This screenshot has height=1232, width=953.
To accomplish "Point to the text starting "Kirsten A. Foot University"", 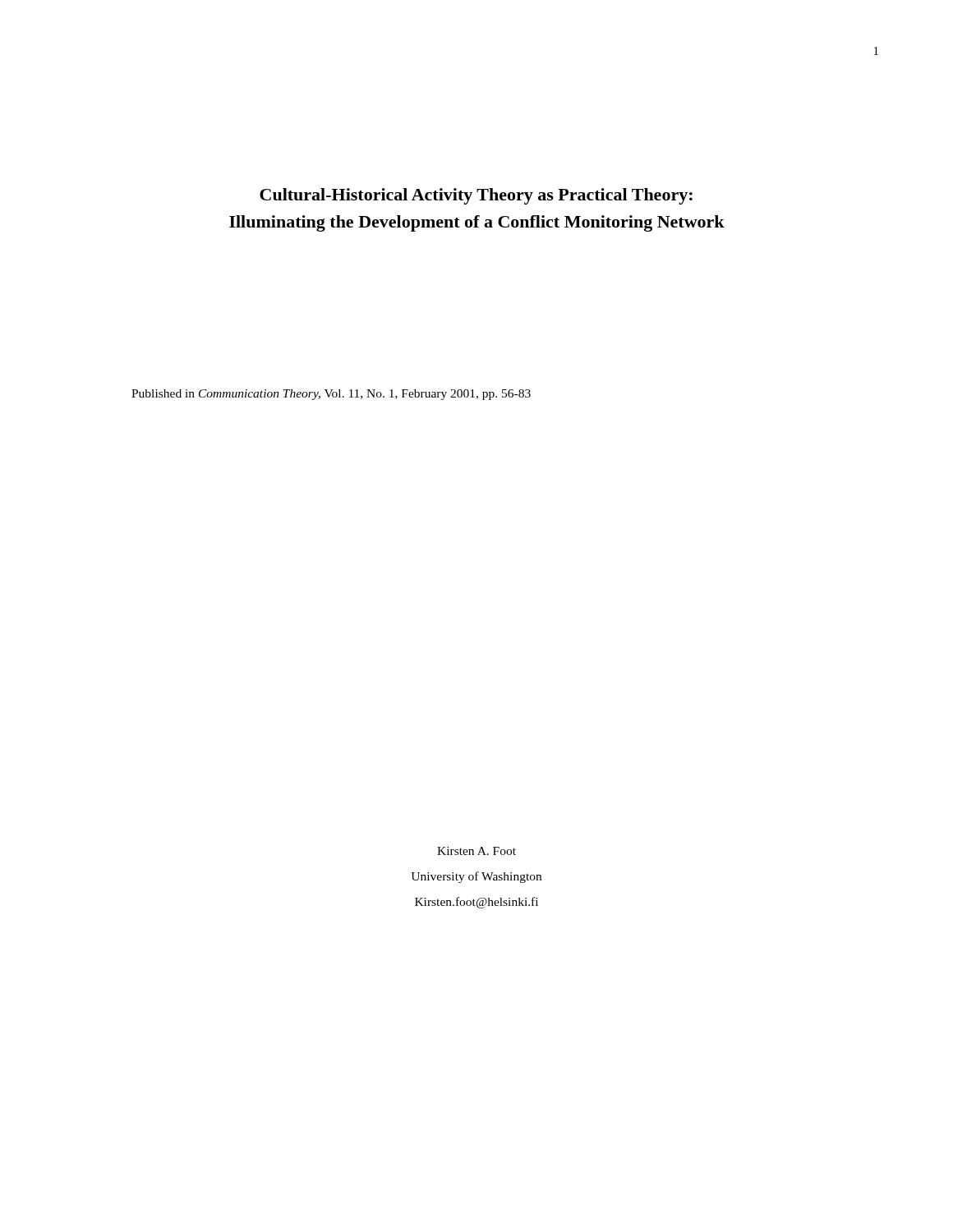I will [x=476, y=876].
